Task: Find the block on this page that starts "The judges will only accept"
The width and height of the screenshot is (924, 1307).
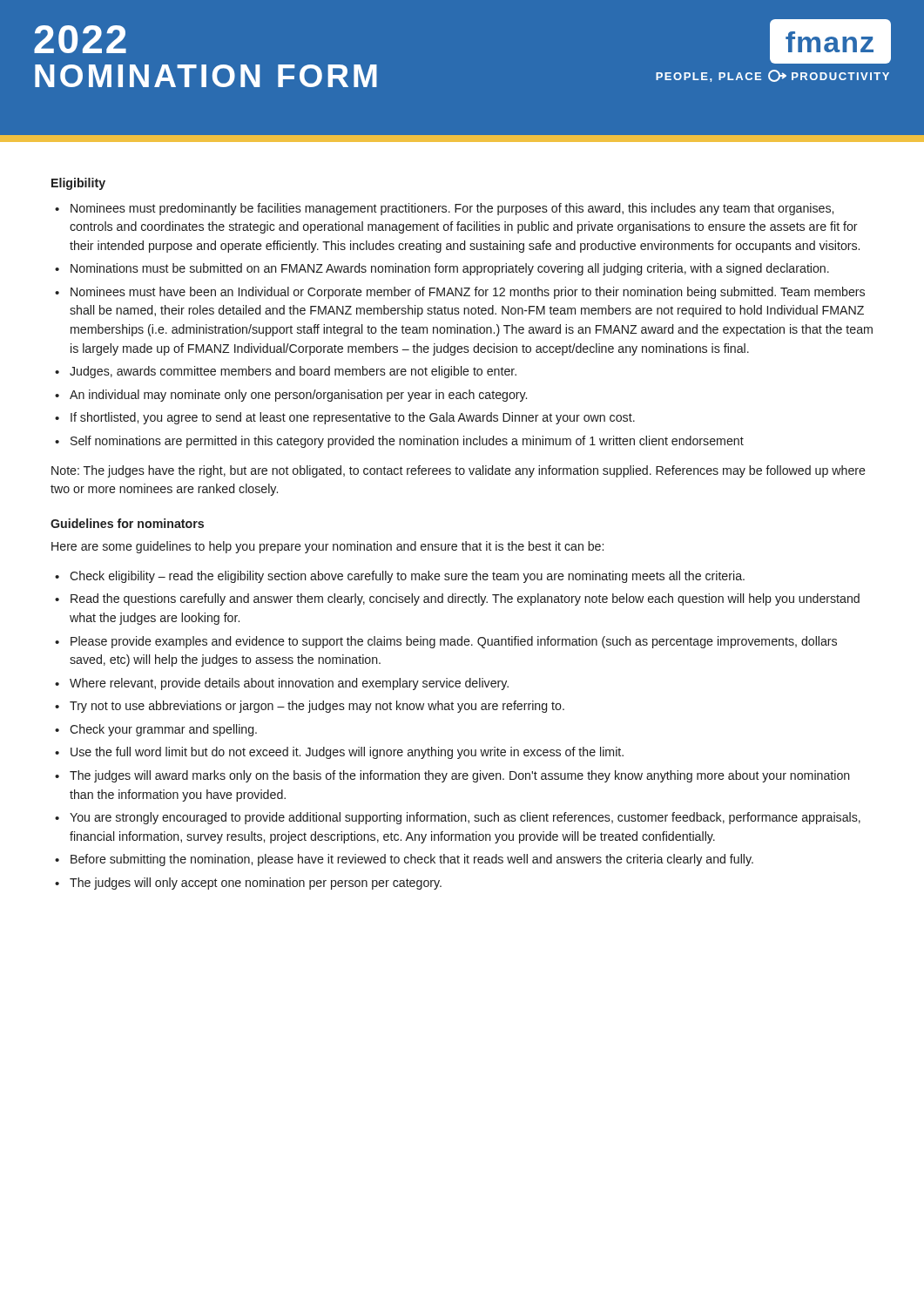Action: click(x=256, y=883)
